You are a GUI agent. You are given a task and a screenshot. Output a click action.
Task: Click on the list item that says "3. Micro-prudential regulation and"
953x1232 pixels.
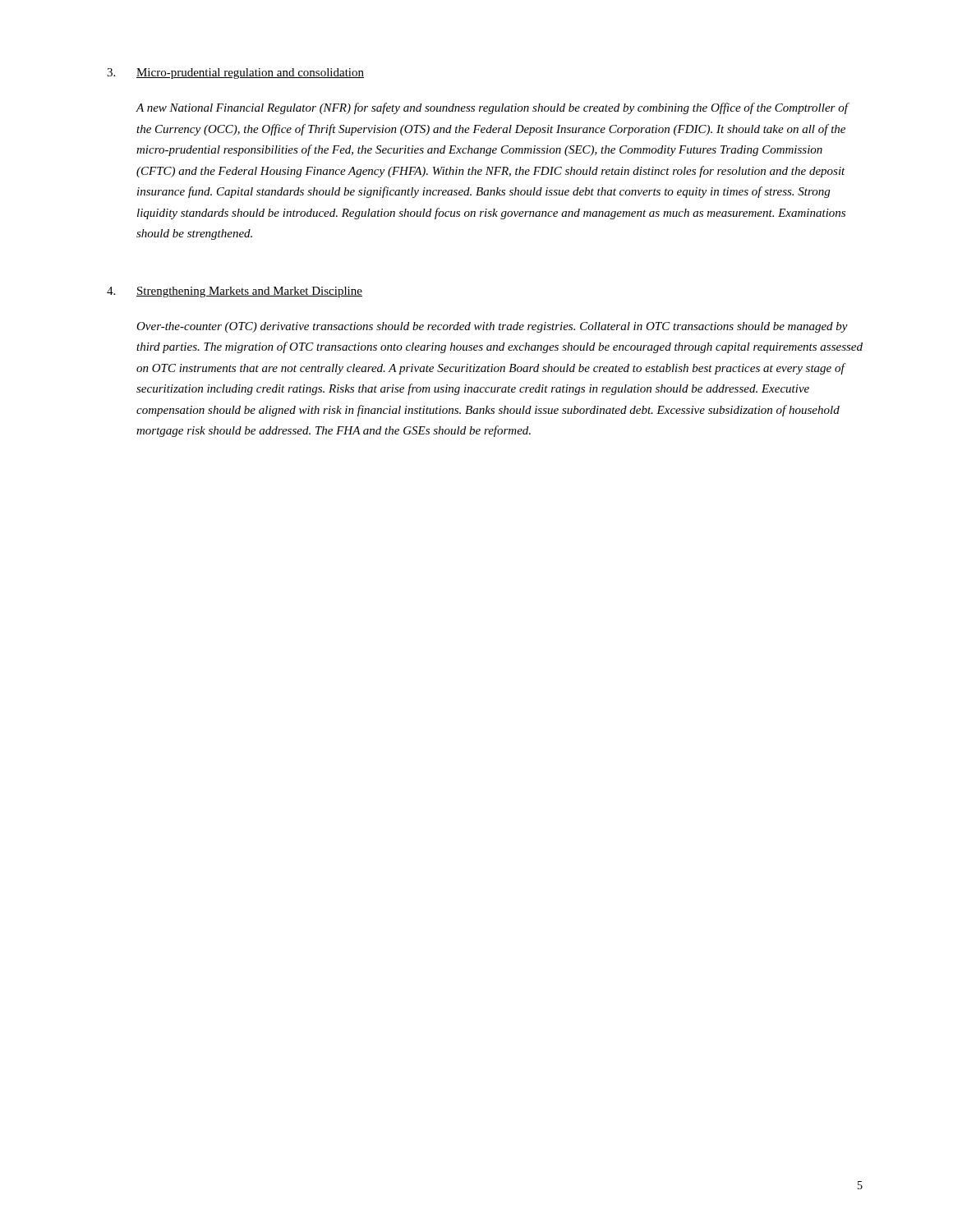485,155
